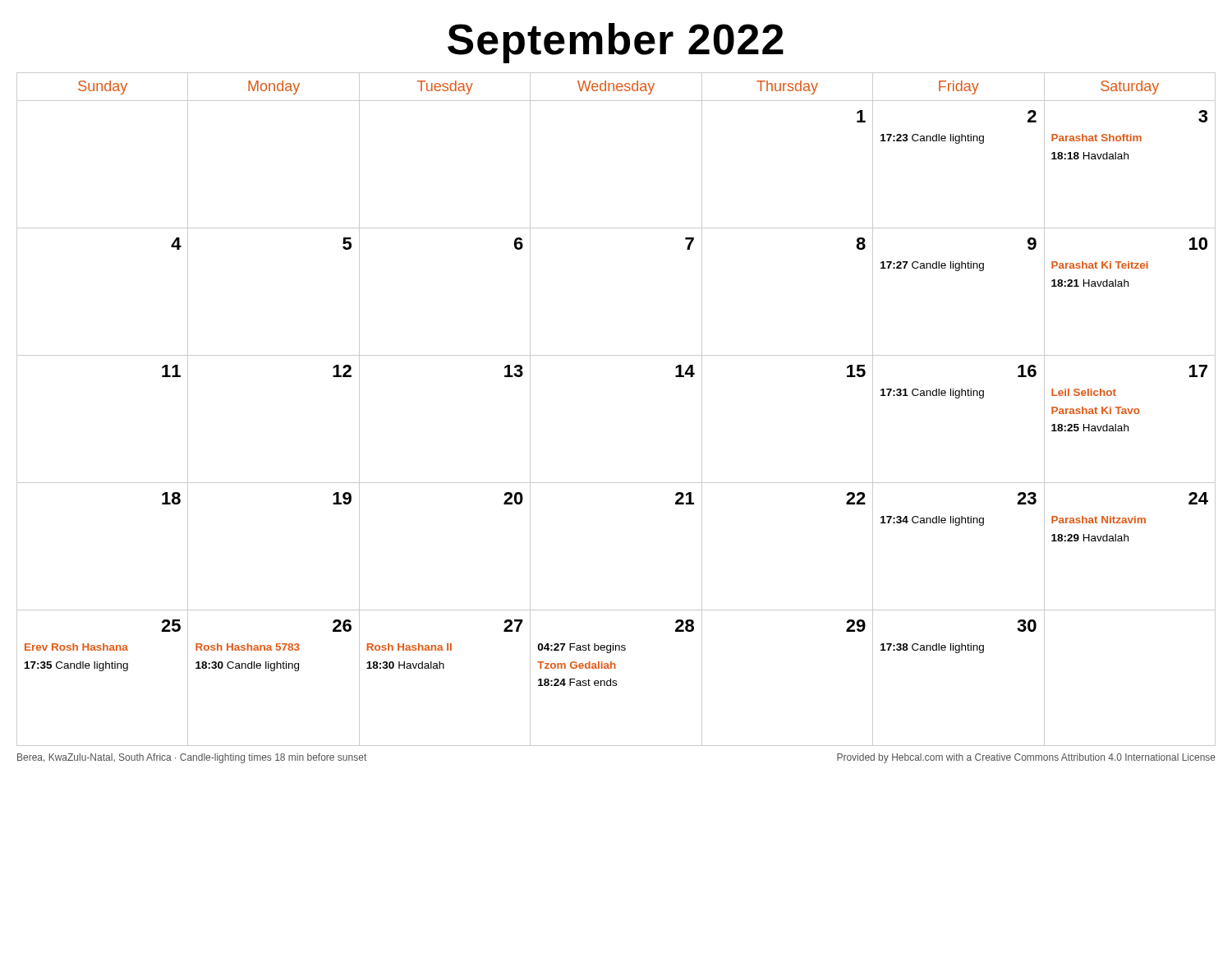Point to the region starting "September 2022"

click(616, 39)
